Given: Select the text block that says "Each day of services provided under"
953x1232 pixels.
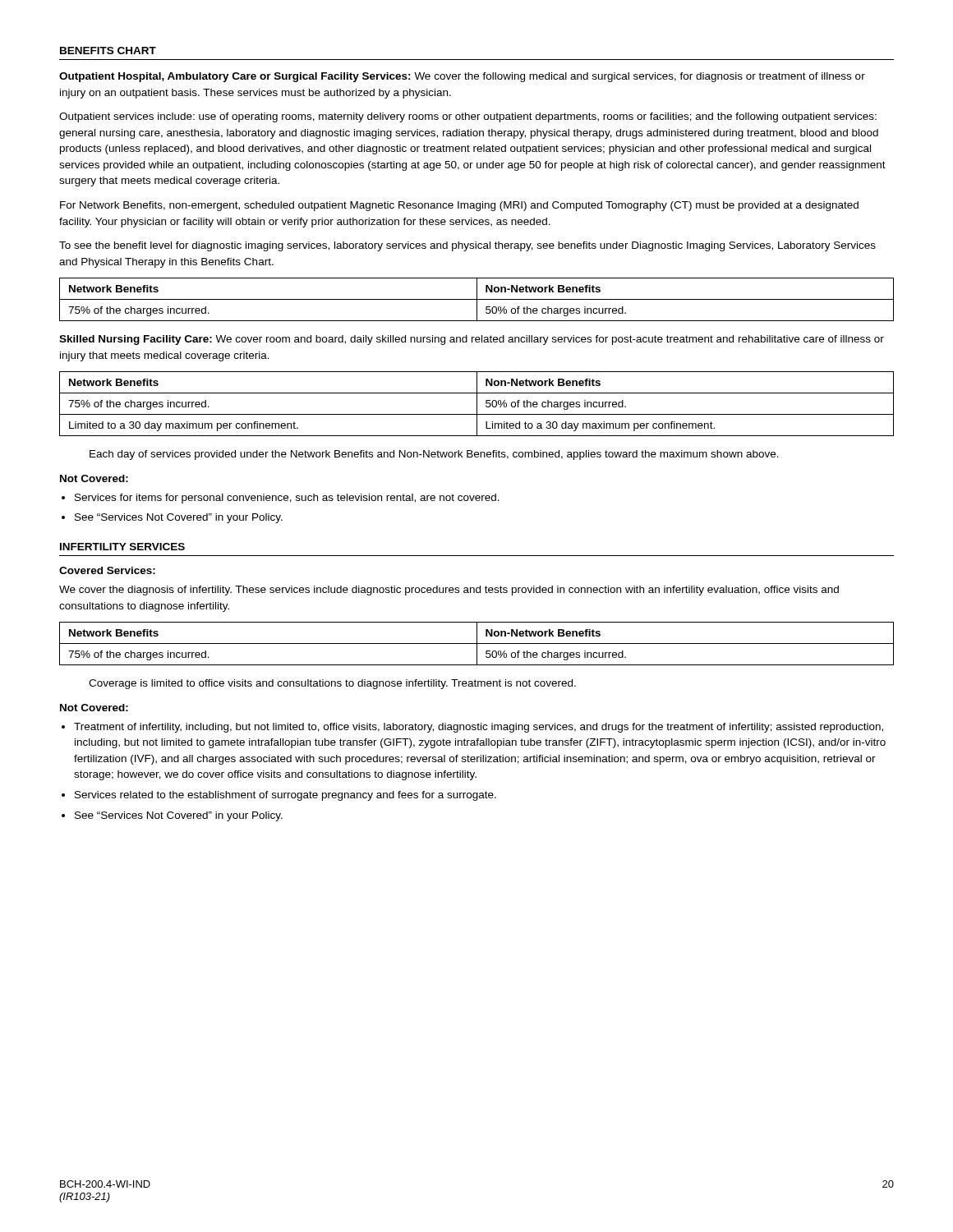Looking at the screenshot, I should (434, 454).
